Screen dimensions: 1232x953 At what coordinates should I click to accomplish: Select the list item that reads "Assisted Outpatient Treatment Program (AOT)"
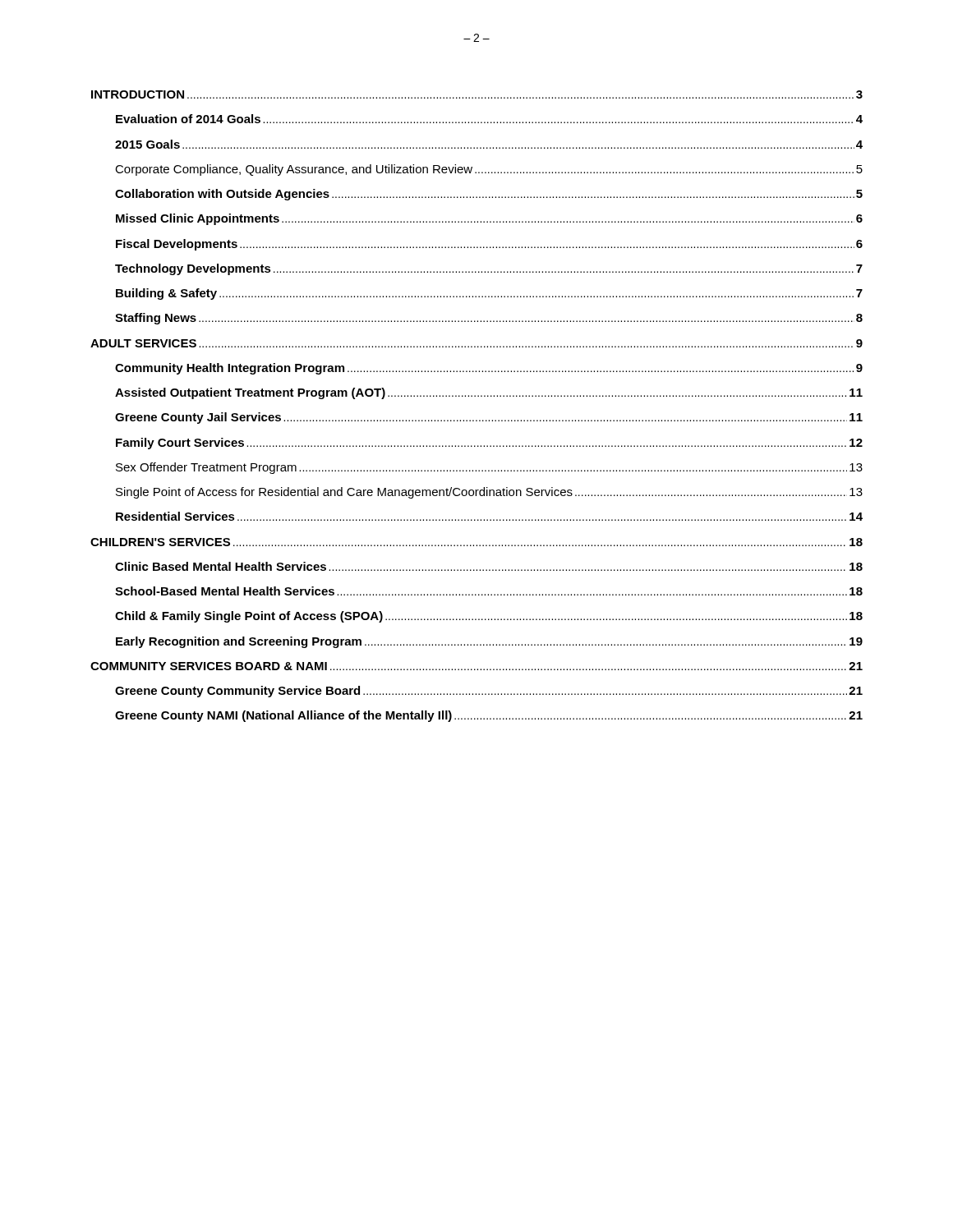(489, 393)
